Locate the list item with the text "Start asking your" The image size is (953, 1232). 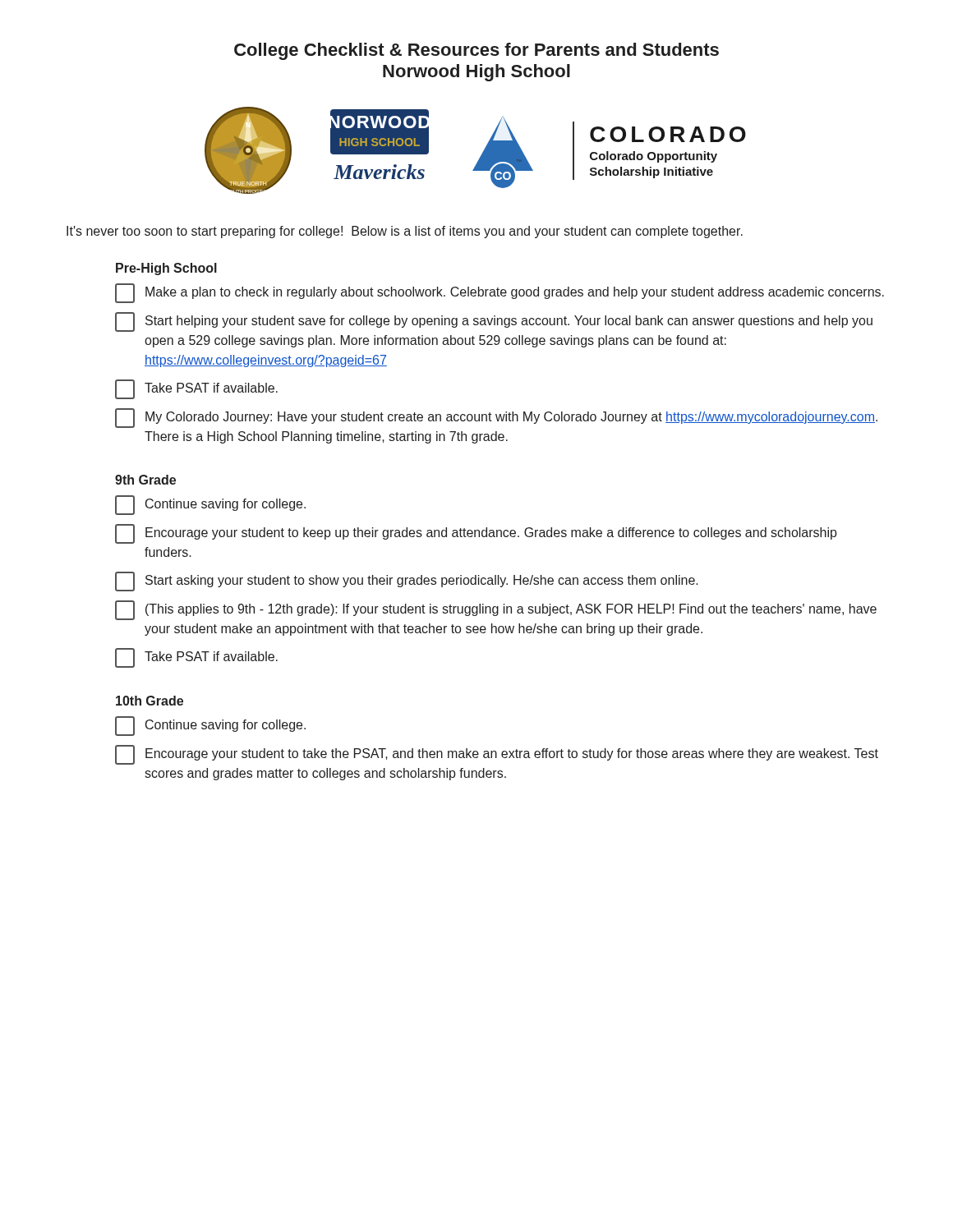click(x=501, y=581)
